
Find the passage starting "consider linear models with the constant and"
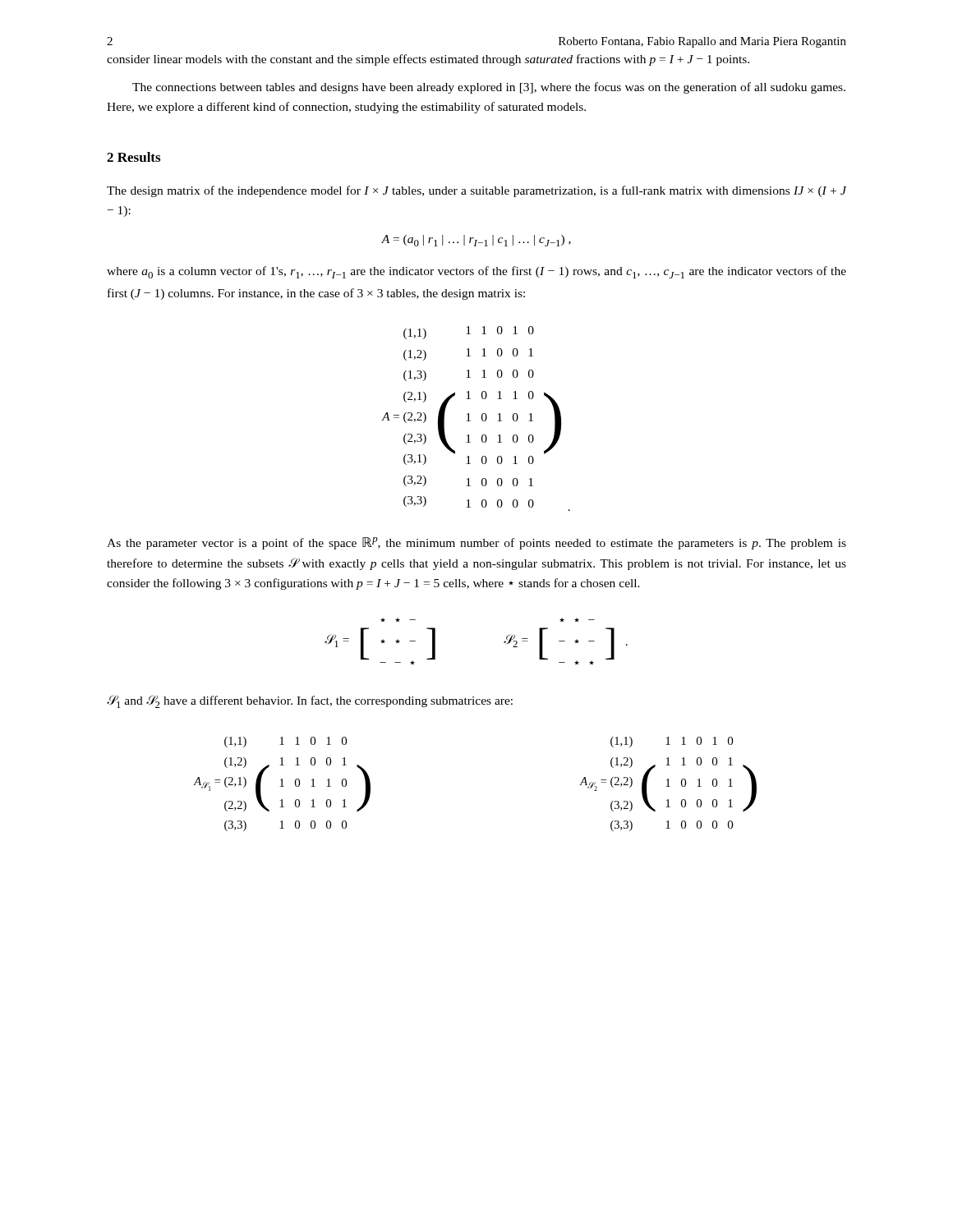(x=476, y=83)
